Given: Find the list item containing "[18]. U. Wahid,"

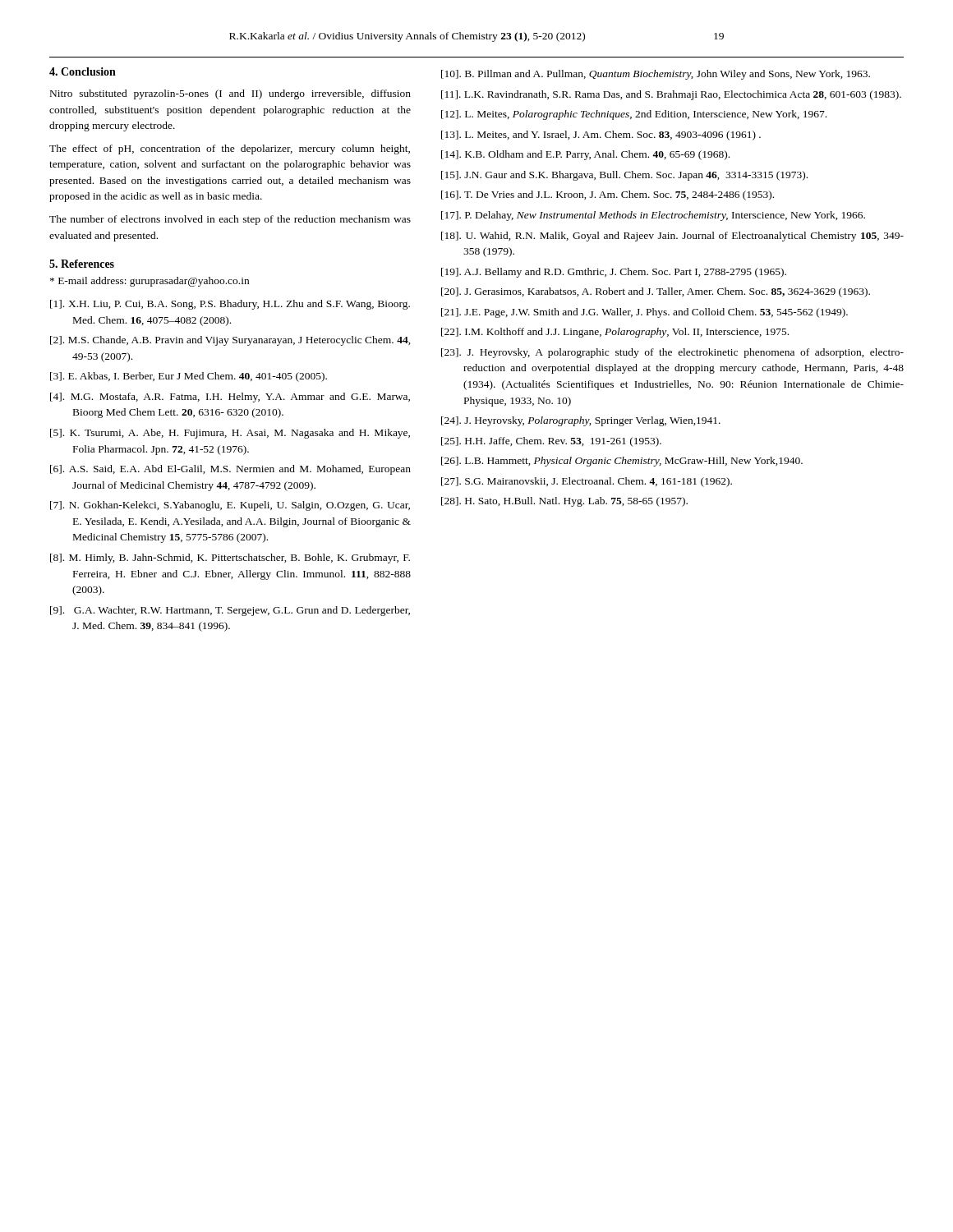Looking at the screenshot, I should [672, 243].
